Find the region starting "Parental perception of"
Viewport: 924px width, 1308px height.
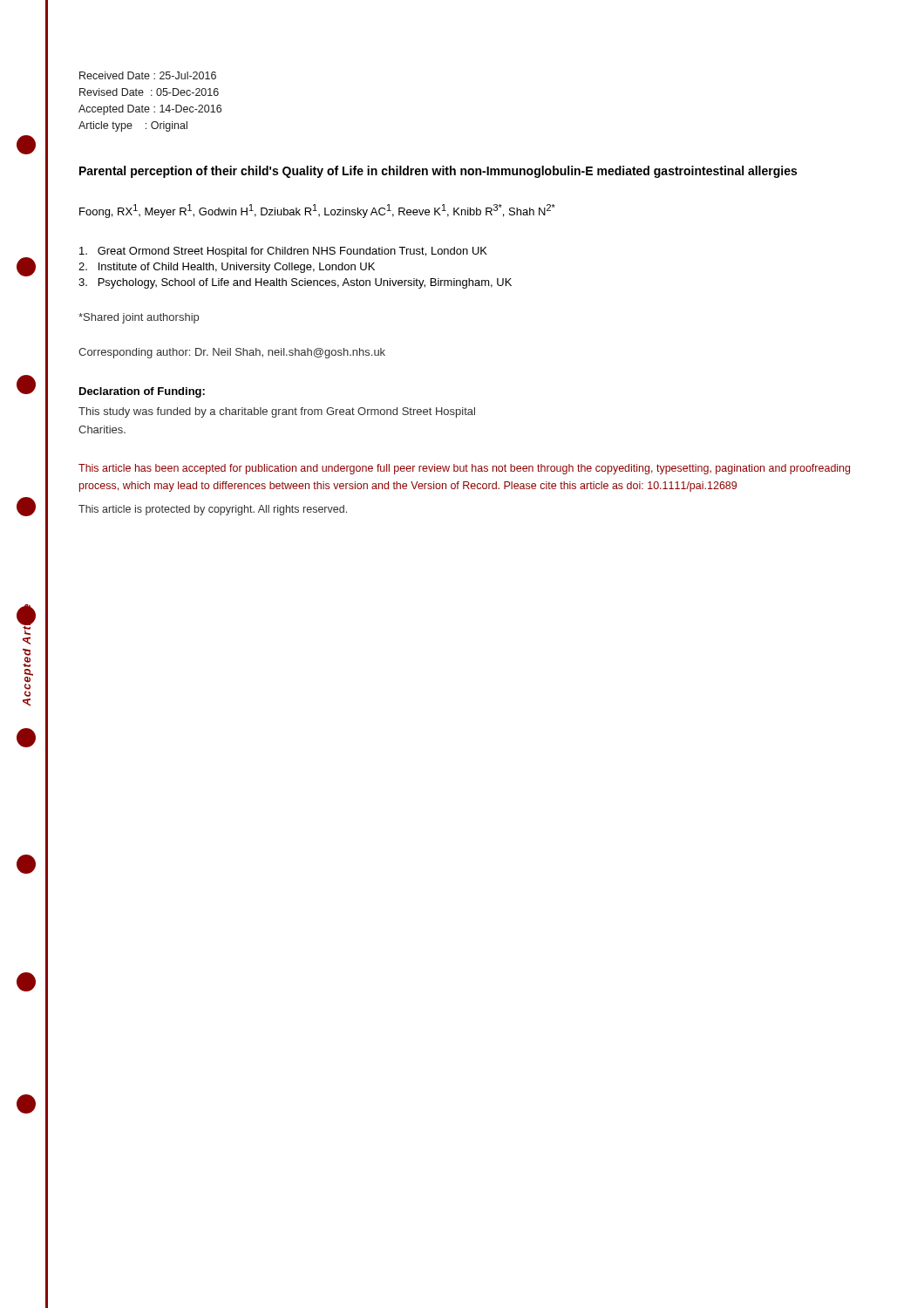tap(438, 171)
